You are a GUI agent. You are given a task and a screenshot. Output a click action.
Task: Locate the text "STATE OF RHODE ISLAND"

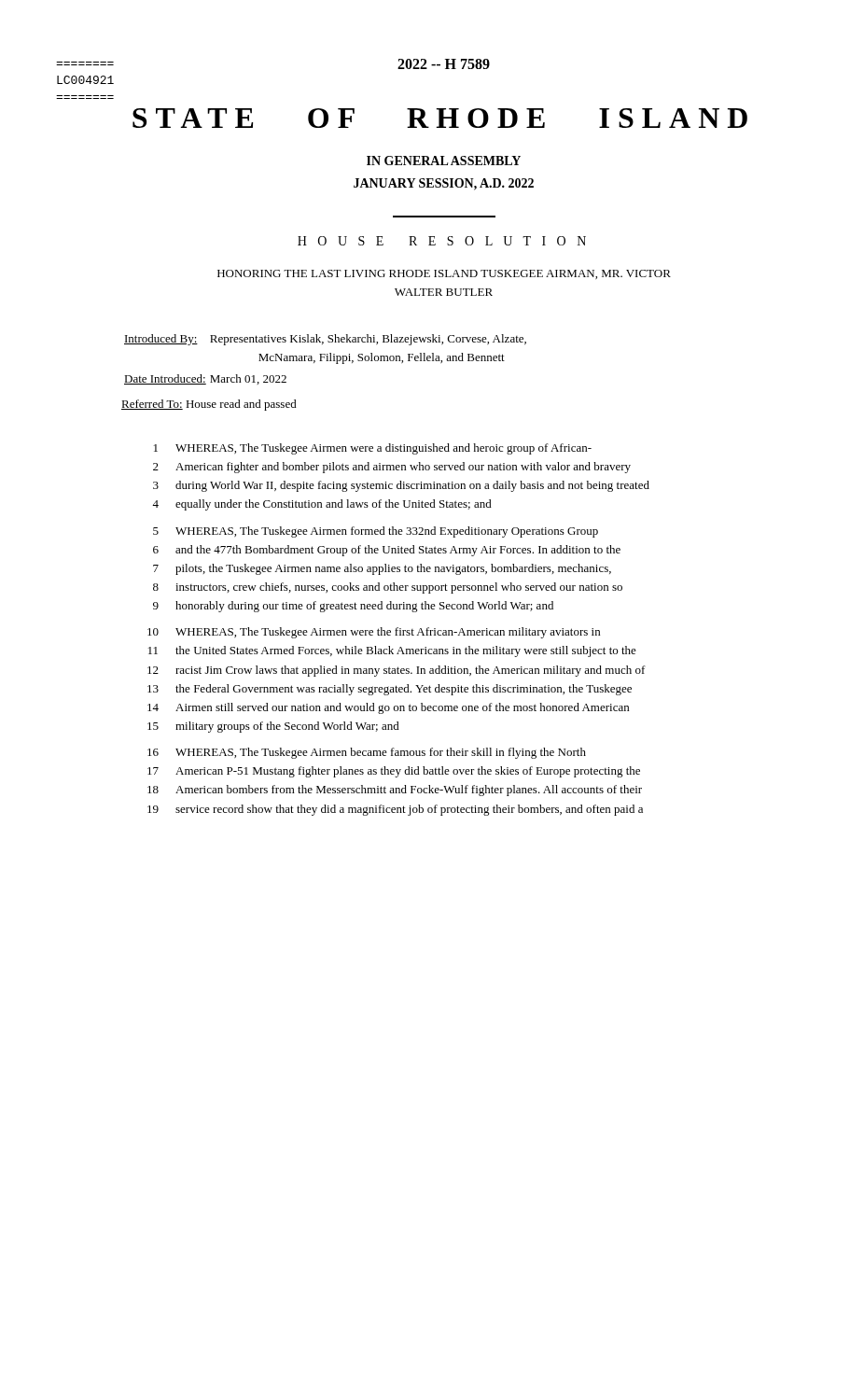444,118
